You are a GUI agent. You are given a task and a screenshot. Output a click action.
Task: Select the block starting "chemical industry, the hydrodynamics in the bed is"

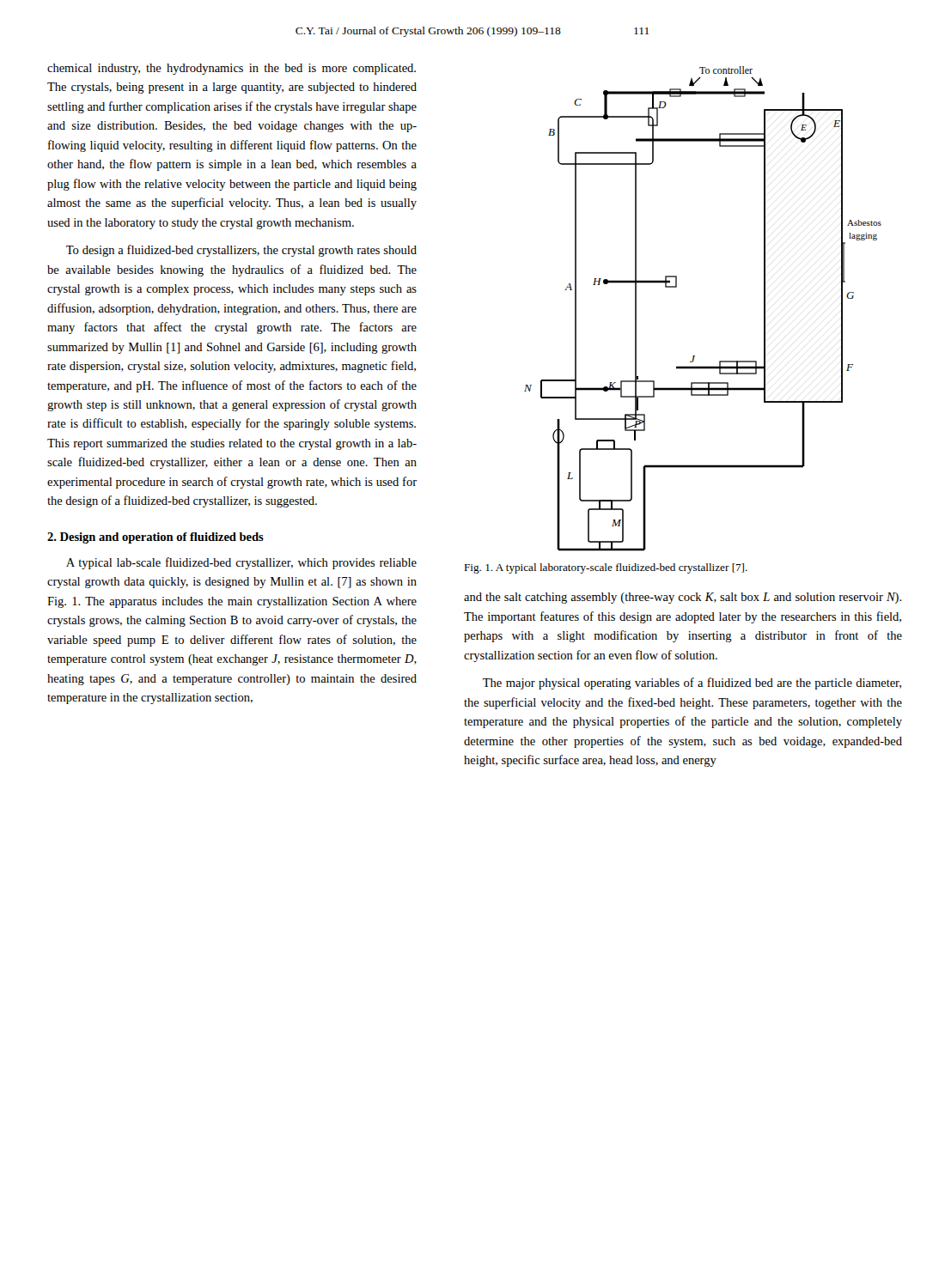point(232,145)
